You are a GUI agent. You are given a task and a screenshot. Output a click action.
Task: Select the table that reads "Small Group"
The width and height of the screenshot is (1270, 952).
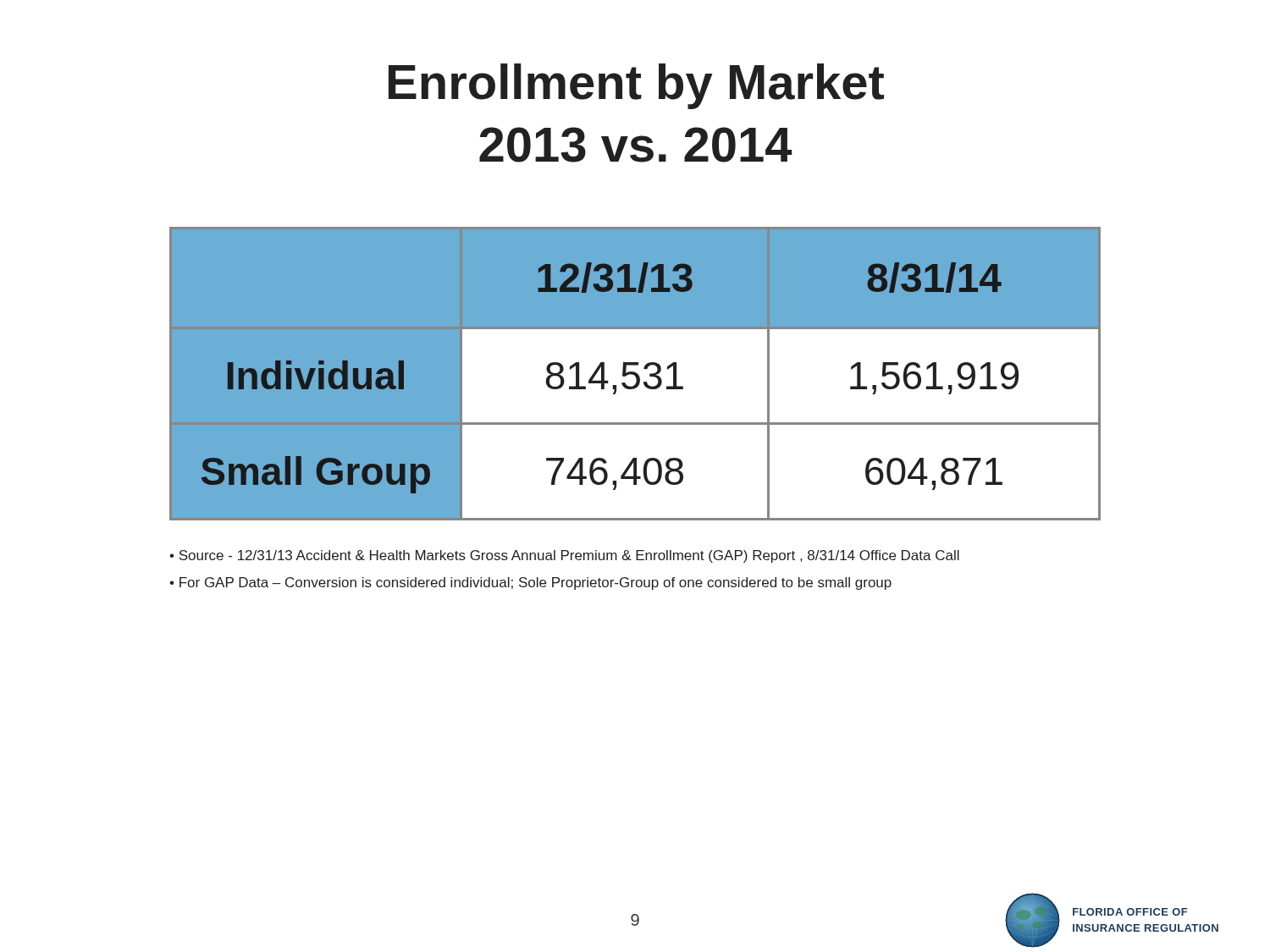pyautogui.click(x=635, y=374)
